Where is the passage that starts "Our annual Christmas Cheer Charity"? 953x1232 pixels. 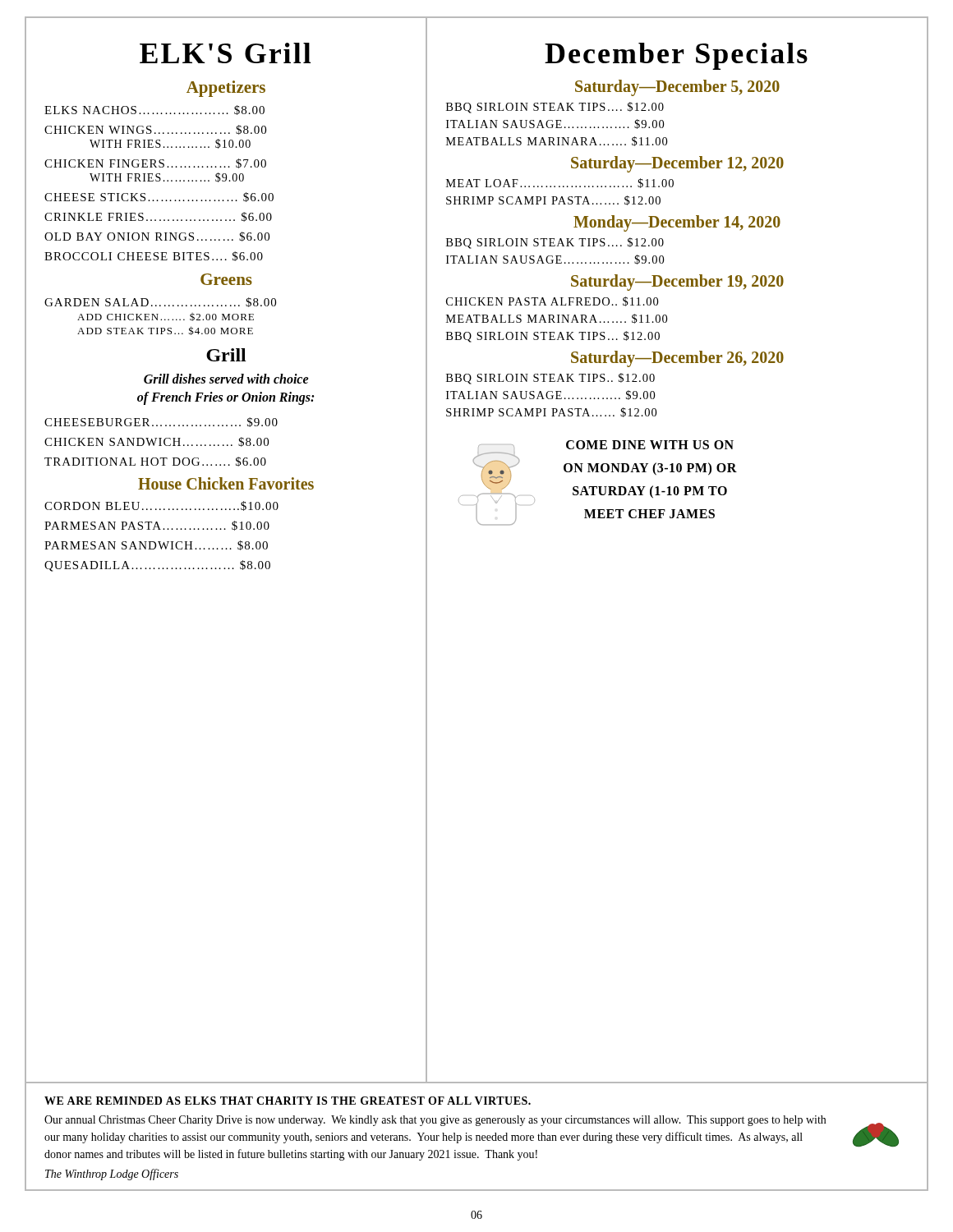[x=435, y=1137]
